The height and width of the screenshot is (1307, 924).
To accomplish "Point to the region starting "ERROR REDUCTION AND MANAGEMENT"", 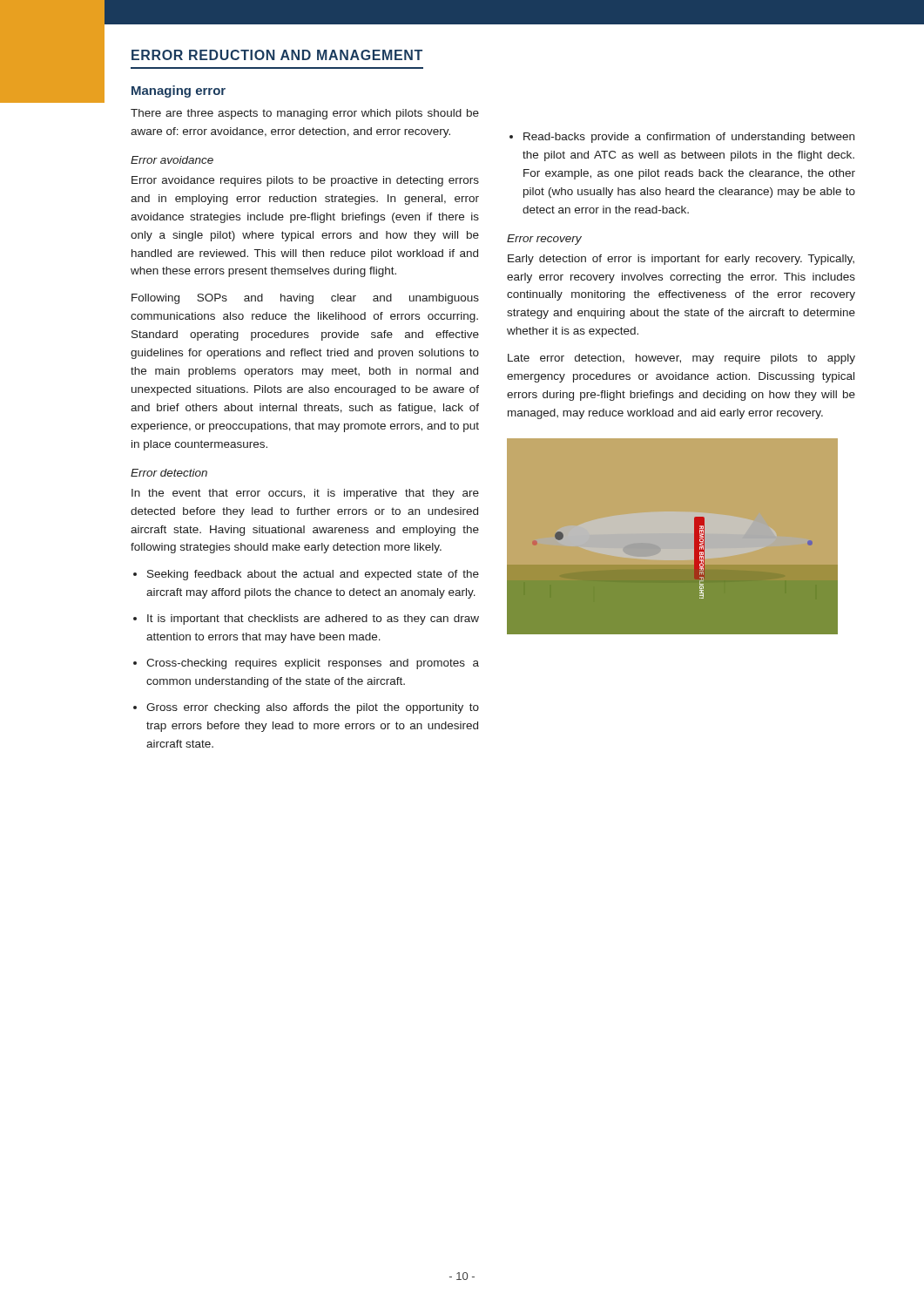I will [x=277, y=58].
